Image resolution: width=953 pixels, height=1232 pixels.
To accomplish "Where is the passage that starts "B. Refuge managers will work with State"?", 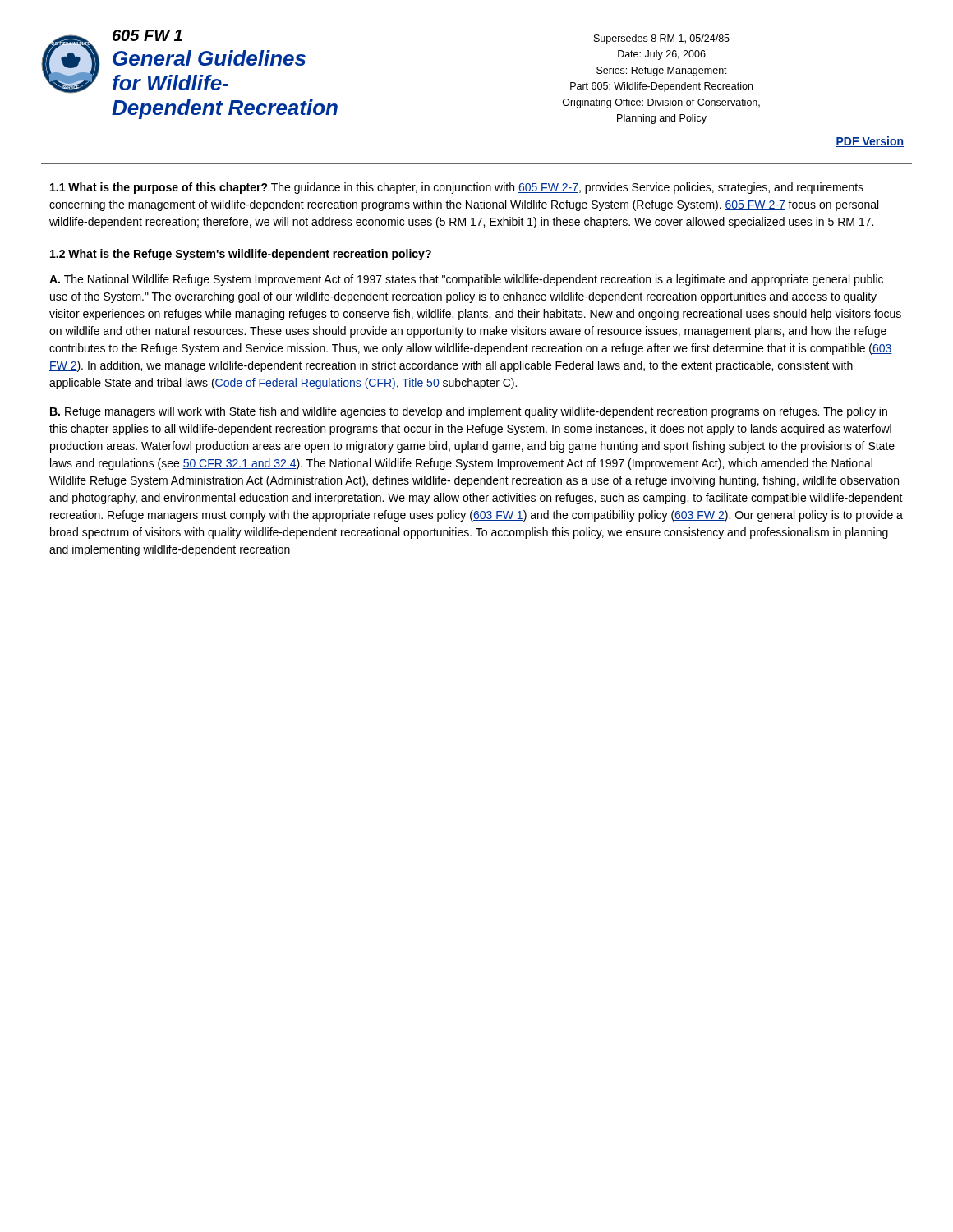I will pos(476,481).
